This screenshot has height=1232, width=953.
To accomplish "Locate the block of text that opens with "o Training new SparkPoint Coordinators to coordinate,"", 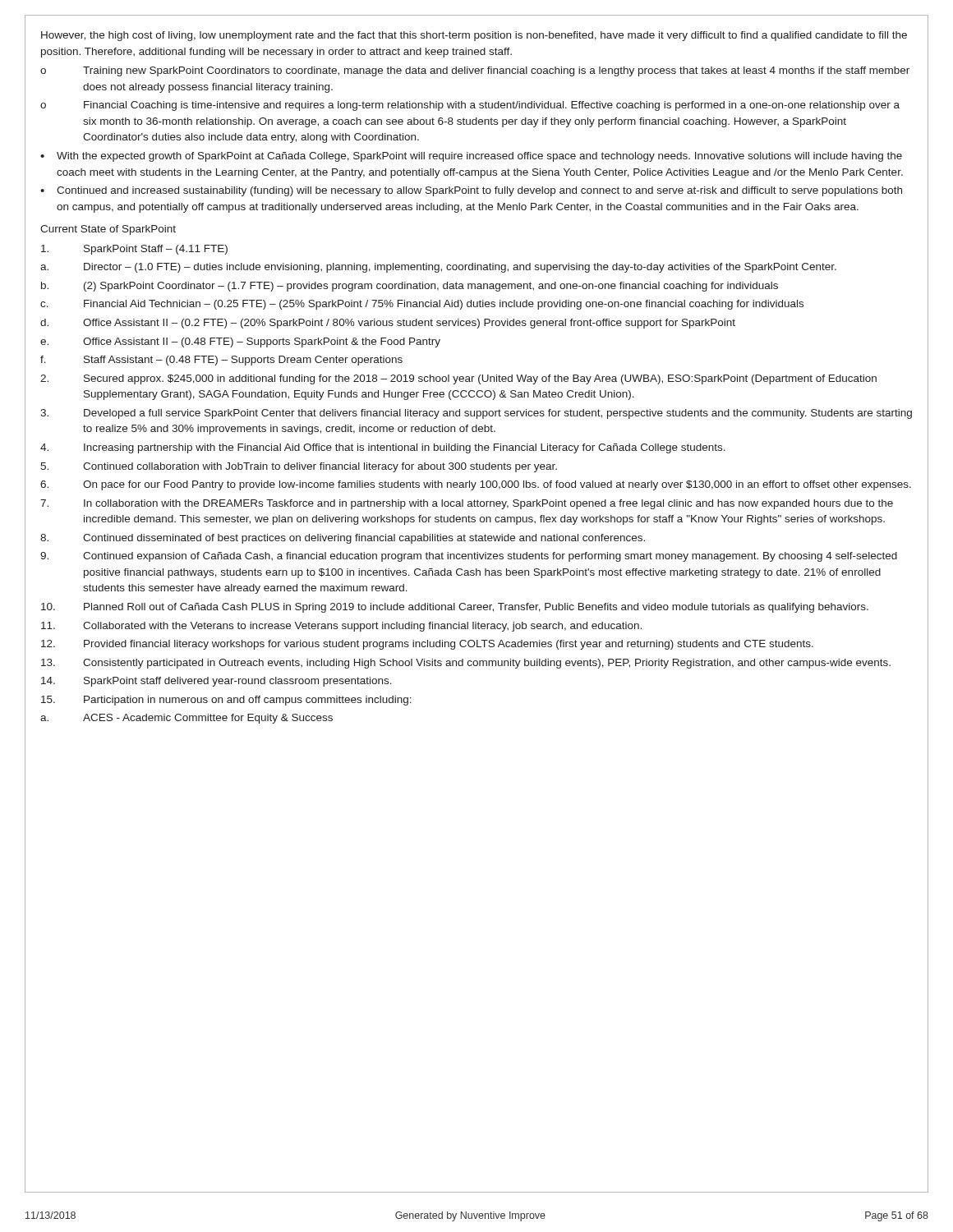I will [476, 79].
